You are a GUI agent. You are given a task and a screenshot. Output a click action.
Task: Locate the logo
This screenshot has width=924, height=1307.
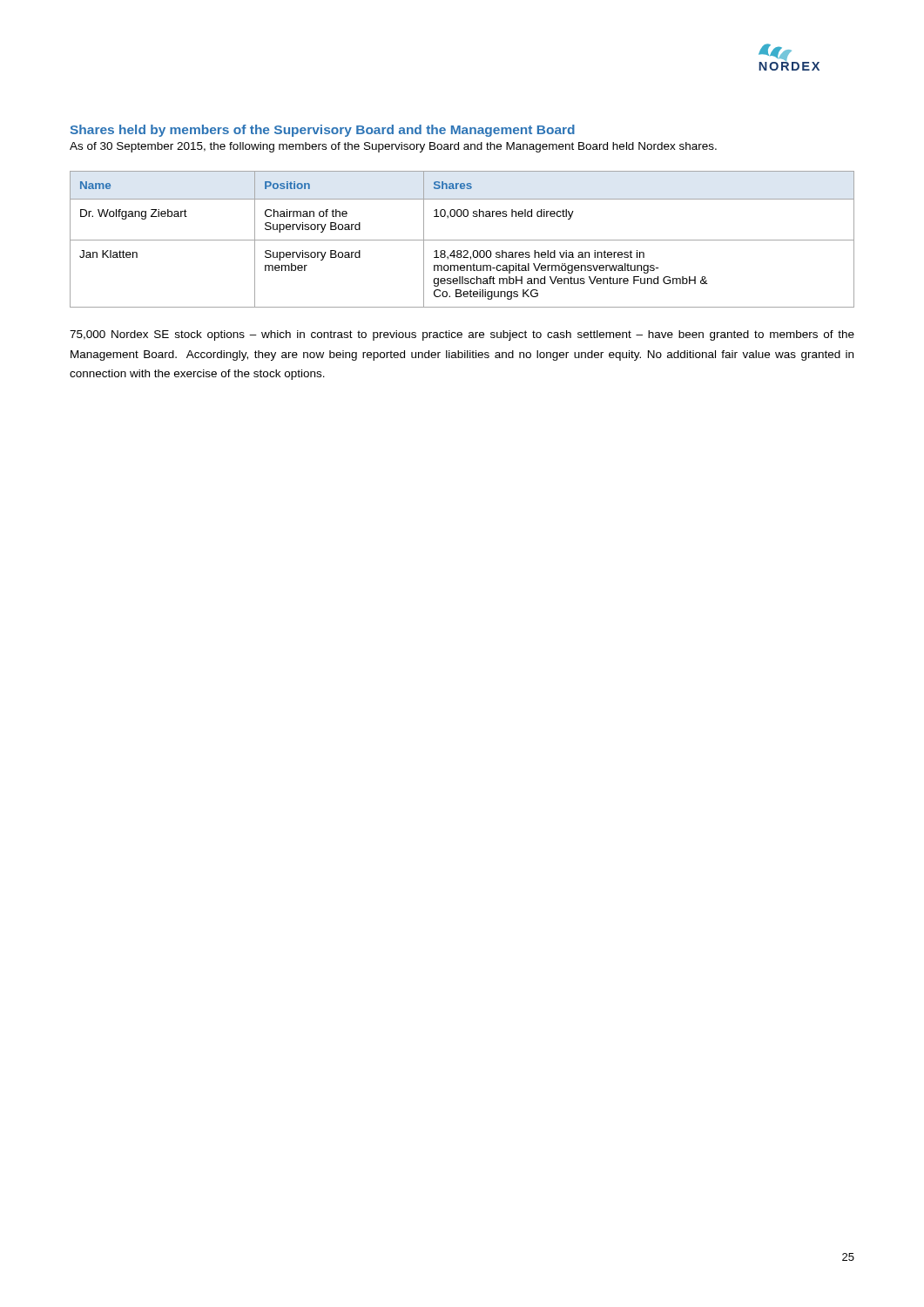click(x=806, y=56)
